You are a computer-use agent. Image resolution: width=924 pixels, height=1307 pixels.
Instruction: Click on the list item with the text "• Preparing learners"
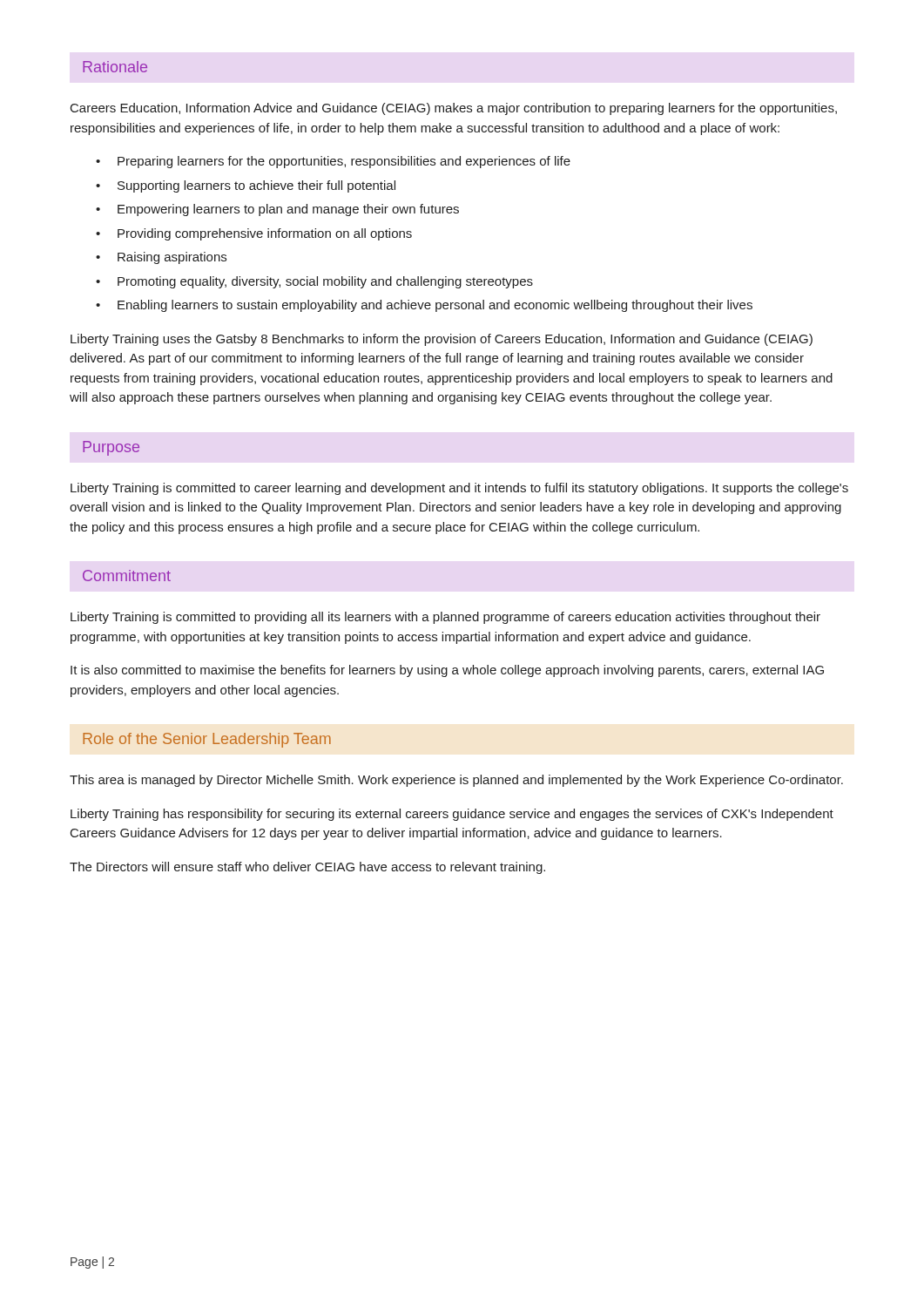333,161
